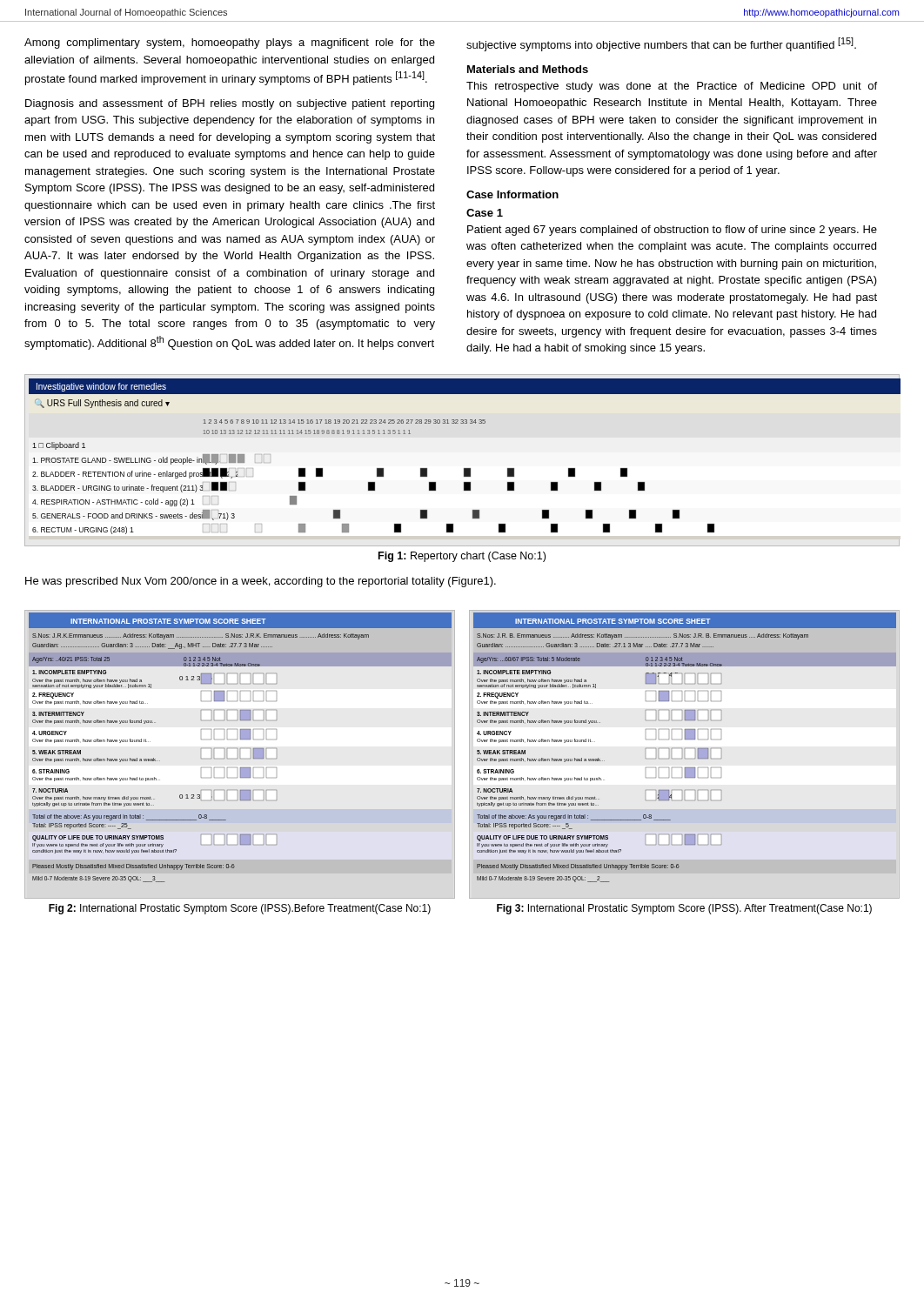Locate the passage starting "Fig 2: International Prostatic Symptom Score (IPSS).Before Treatment(Case"
This screenshot has width=924, height=1305.
tap(240, 909)
